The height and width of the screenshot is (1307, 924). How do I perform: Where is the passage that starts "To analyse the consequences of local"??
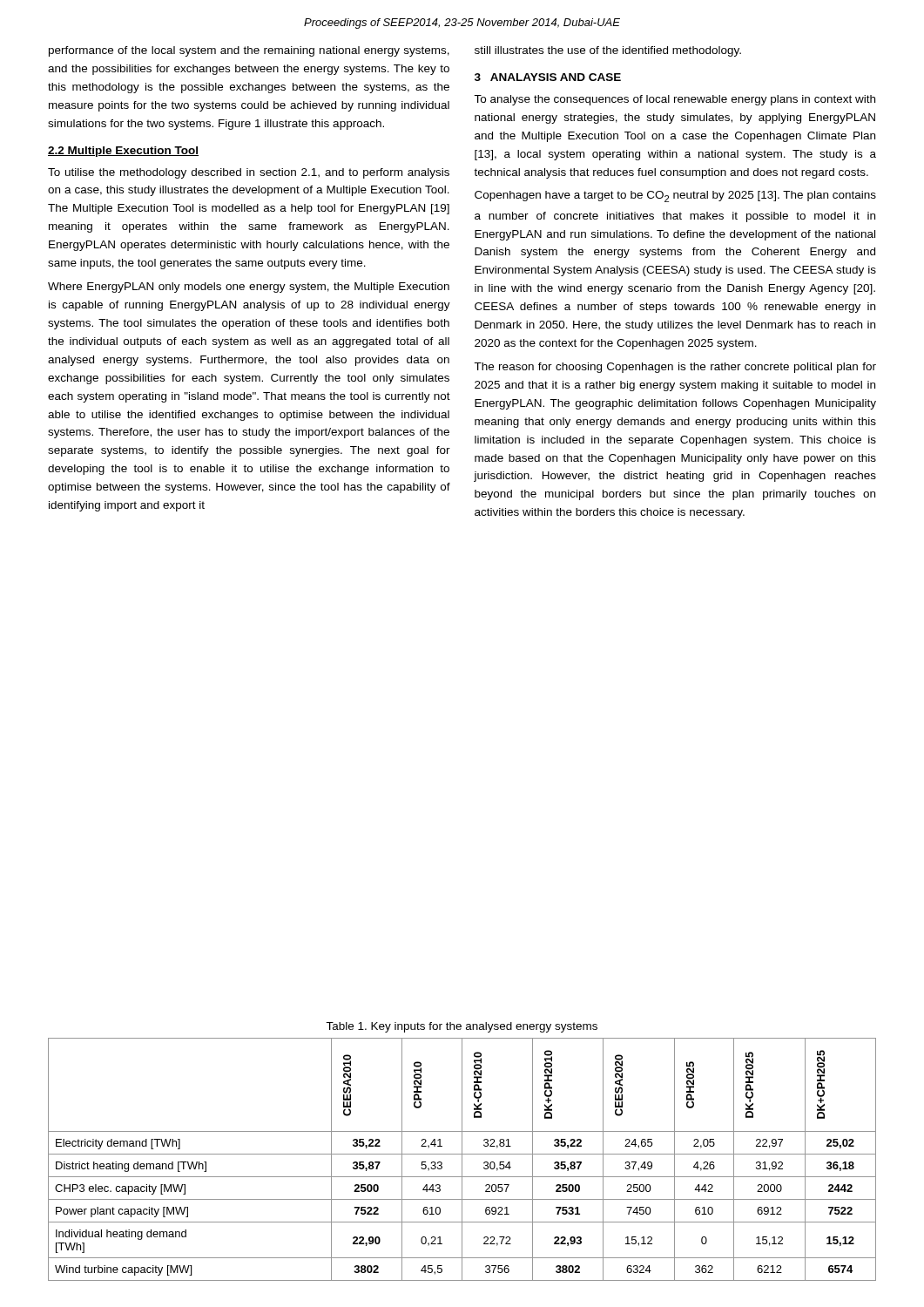(x=675, y=306)
